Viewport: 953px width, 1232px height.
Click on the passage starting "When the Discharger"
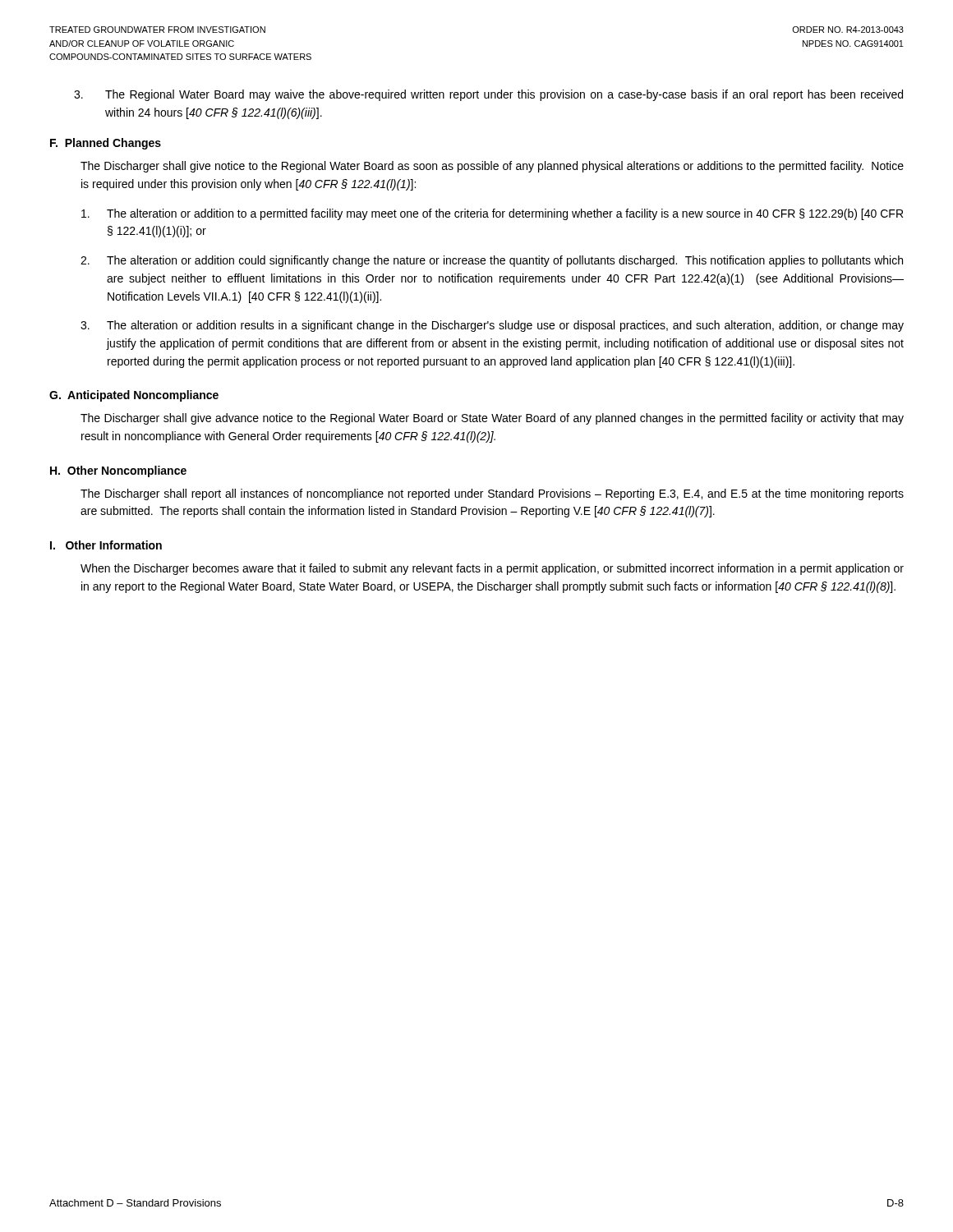point(492,577)
